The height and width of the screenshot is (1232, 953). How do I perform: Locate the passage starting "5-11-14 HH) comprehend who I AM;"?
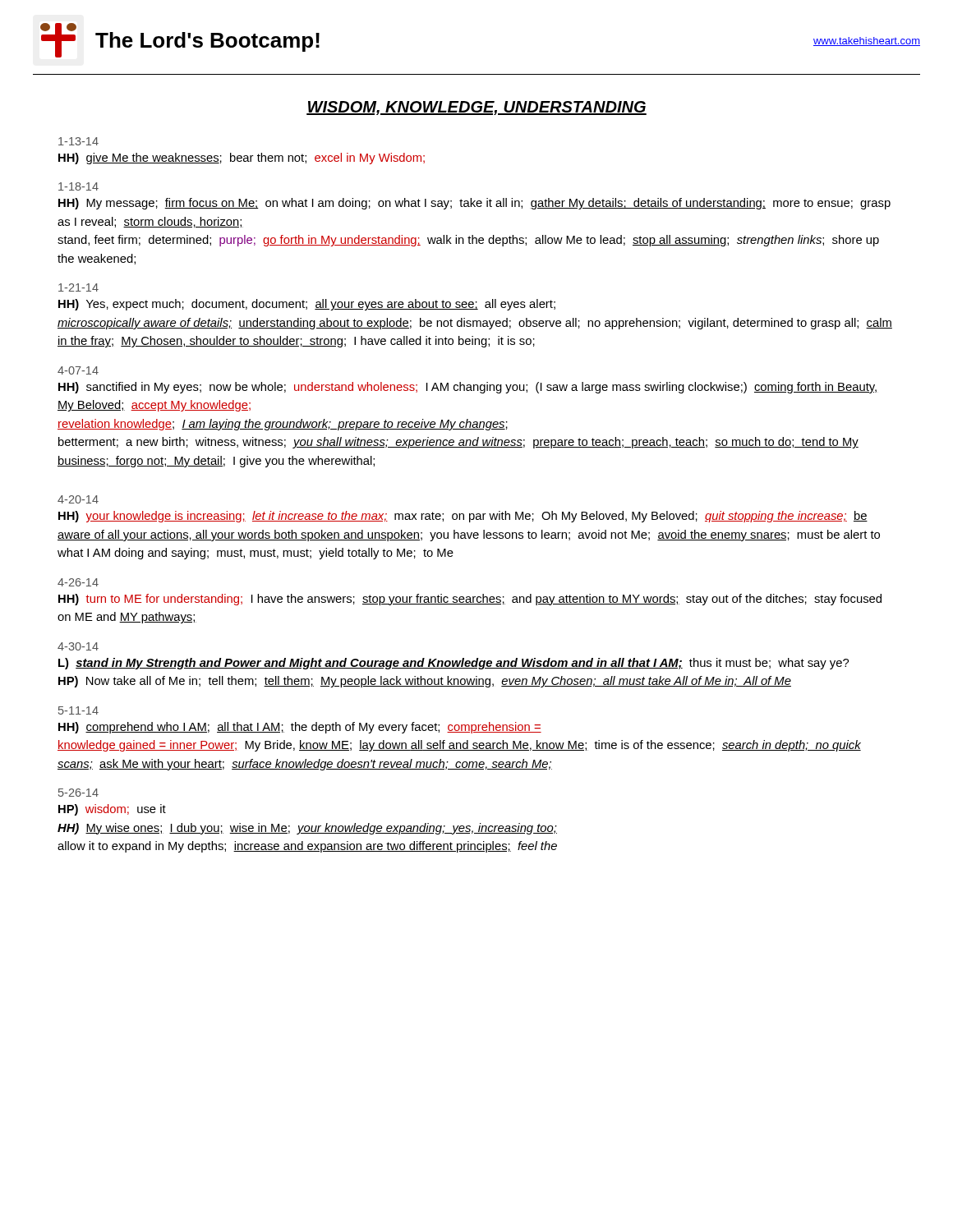[476, 738]
